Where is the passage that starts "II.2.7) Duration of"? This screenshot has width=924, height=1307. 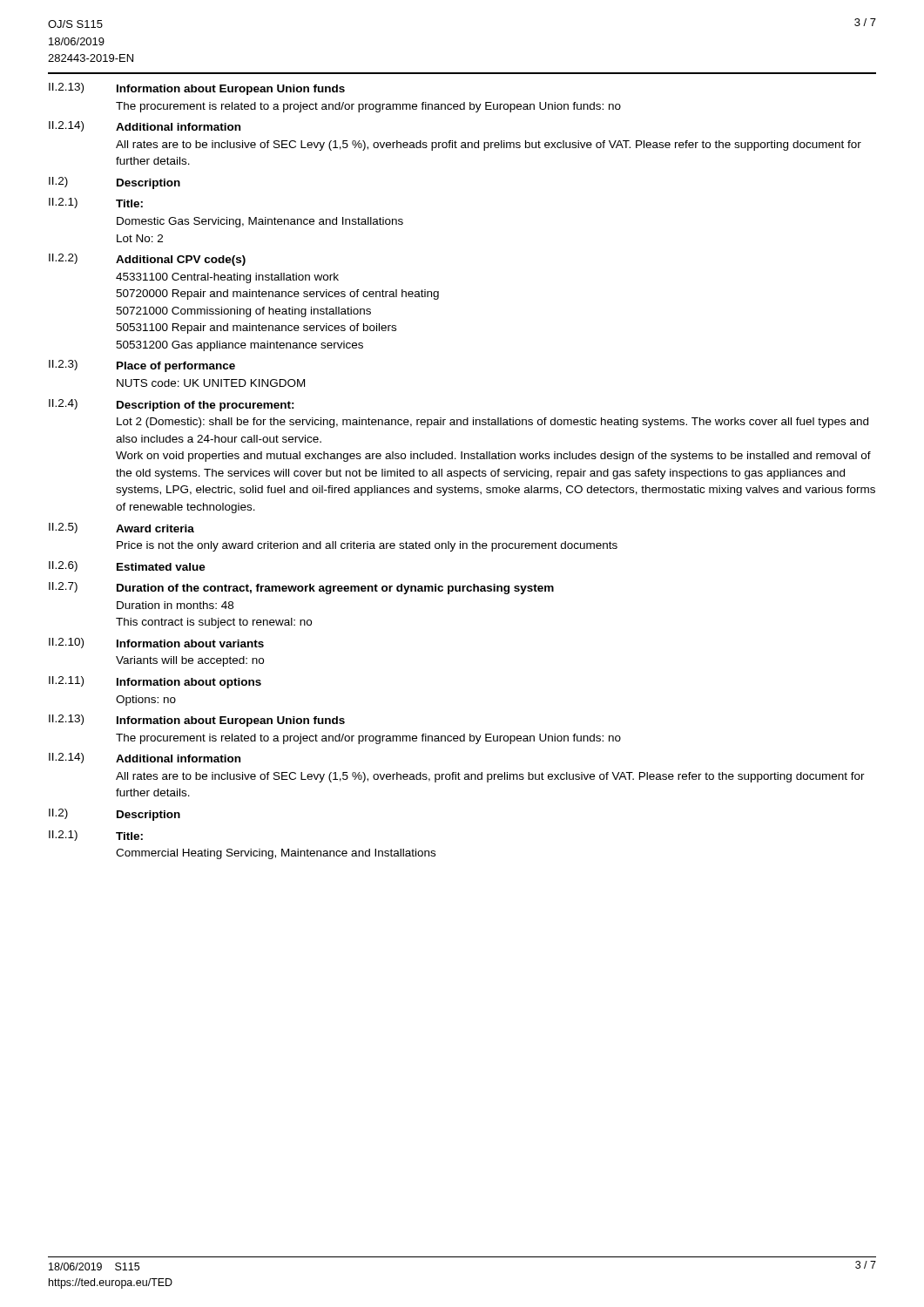tap(301, 588)
